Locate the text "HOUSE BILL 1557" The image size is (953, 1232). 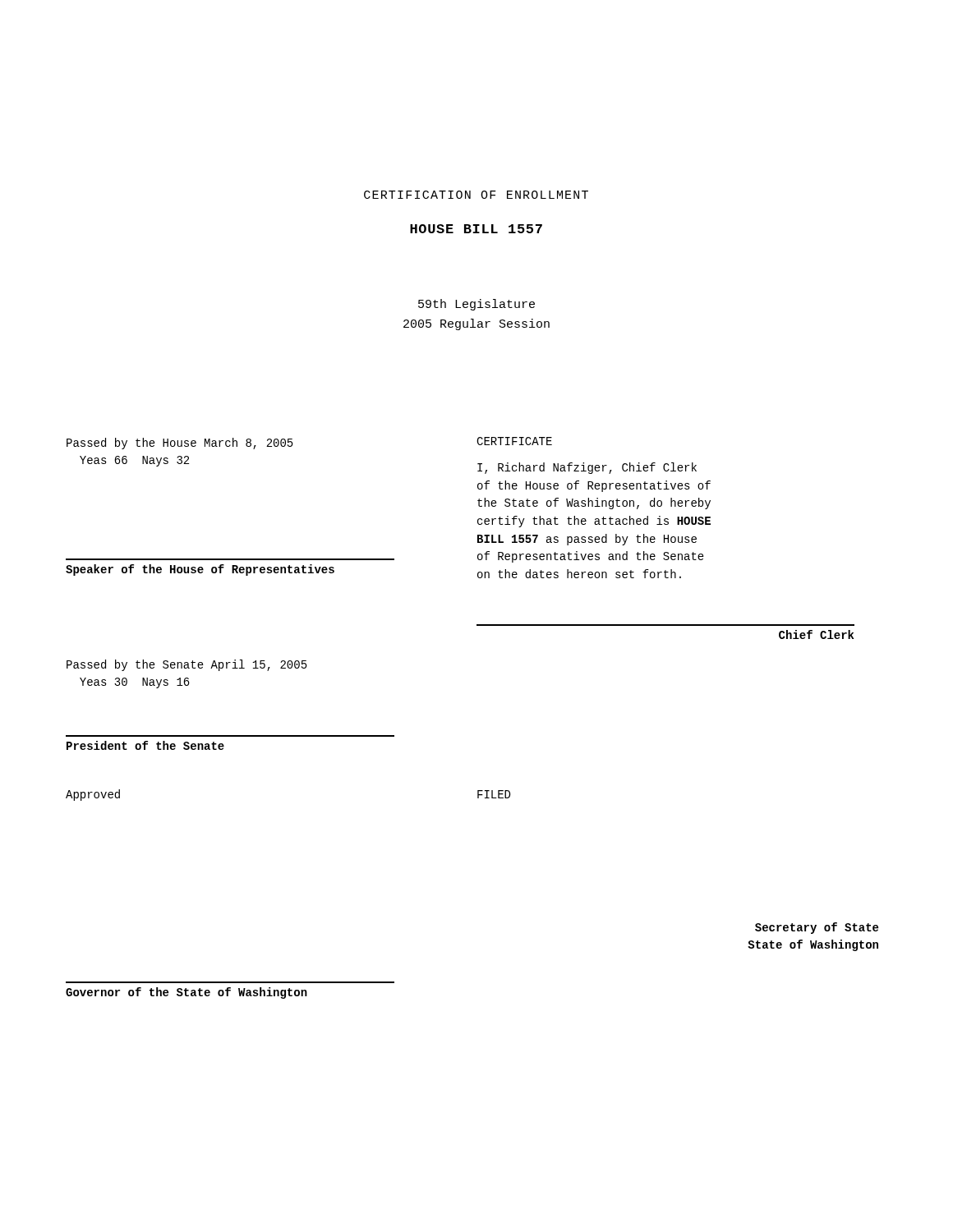tap(476, 230)
